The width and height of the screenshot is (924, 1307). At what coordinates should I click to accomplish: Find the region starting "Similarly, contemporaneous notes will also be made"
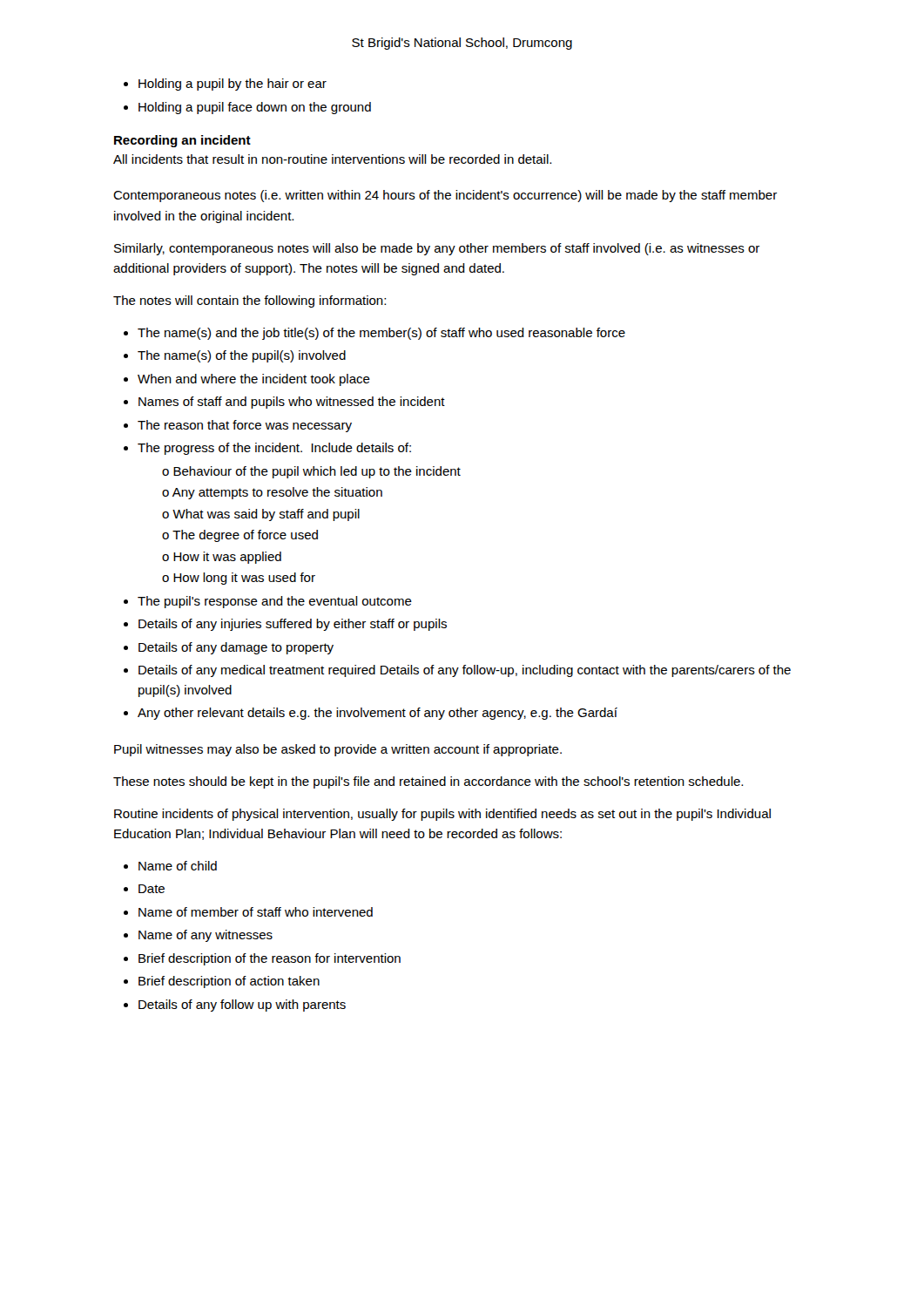[x=436, y=258]
